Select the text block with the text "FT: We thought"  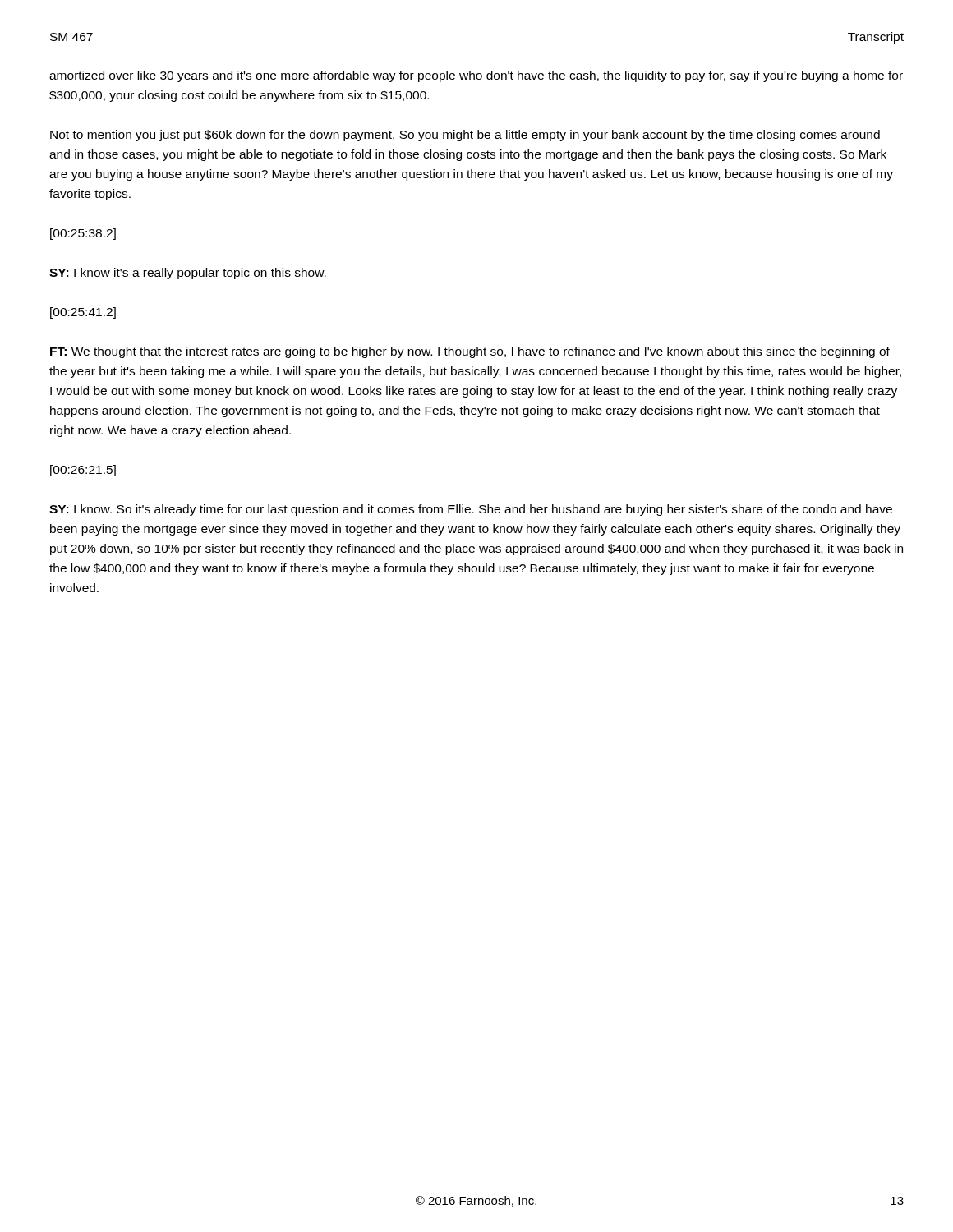pyautogui.click(x=476, y=391)
